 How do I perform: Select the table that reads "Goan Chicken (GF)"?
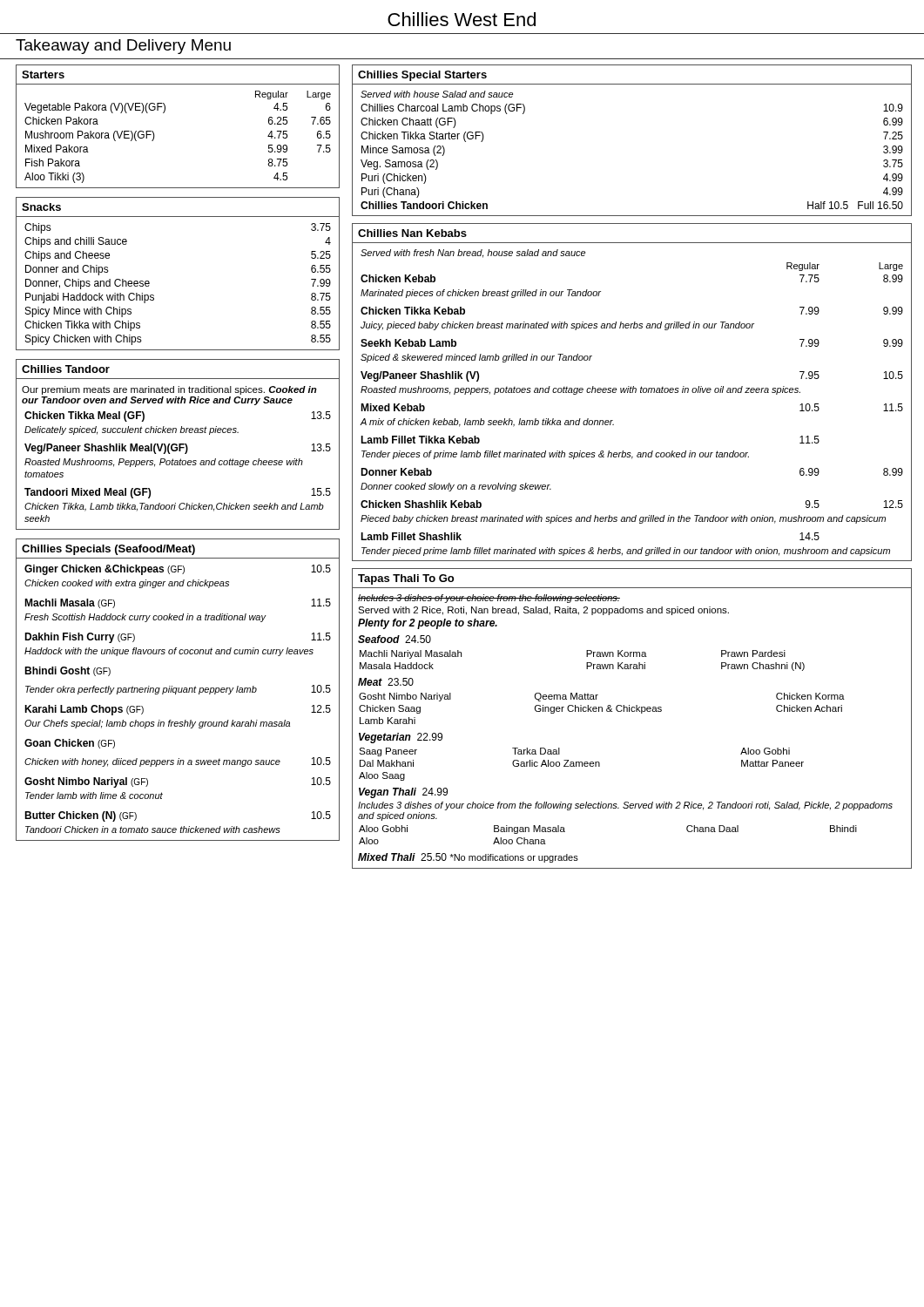point(178,690)
